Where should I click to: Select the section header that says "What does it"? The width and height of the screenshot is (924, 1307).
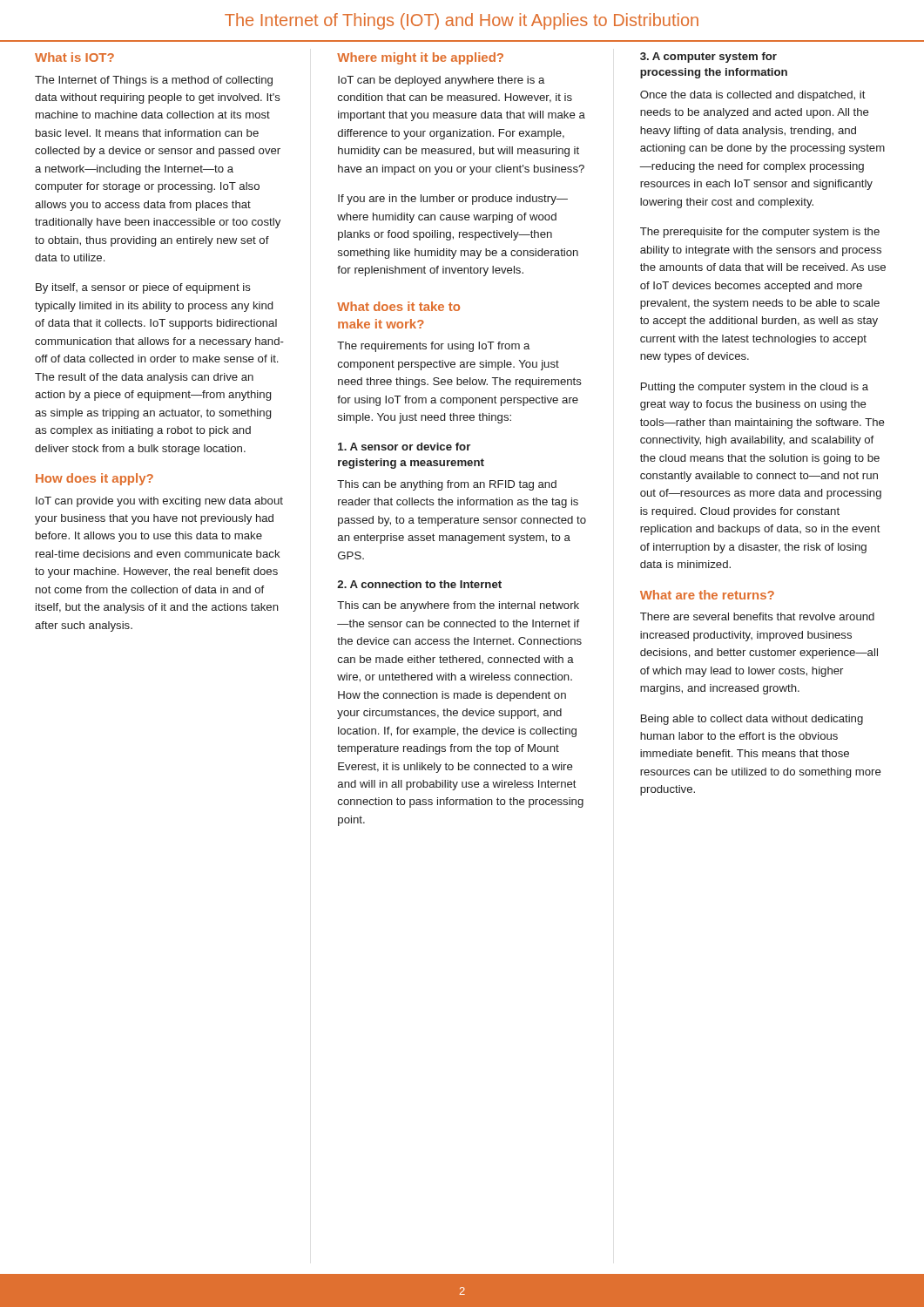(462, 315)
